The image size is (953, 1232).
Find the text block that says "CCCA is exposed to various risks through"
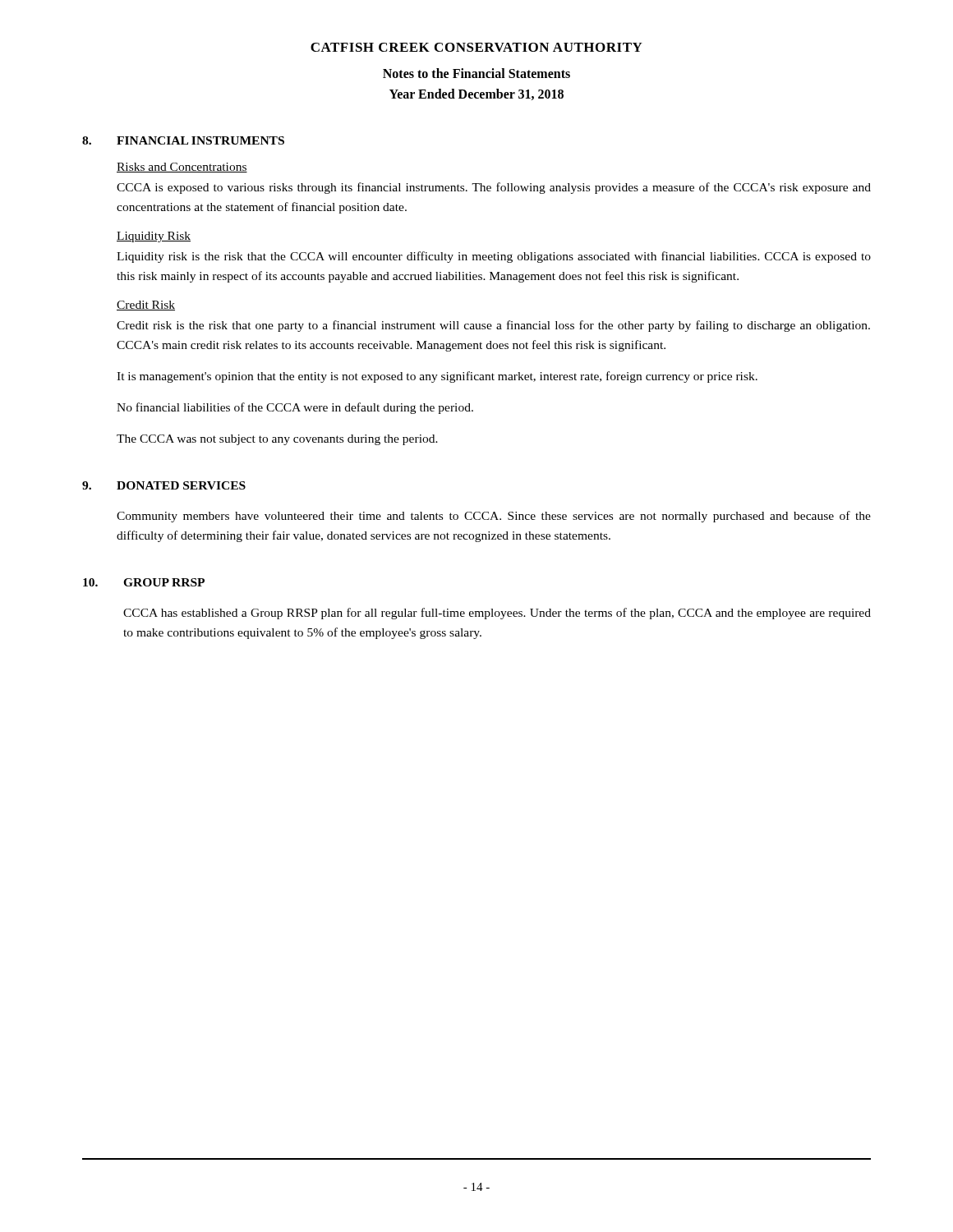494,196
